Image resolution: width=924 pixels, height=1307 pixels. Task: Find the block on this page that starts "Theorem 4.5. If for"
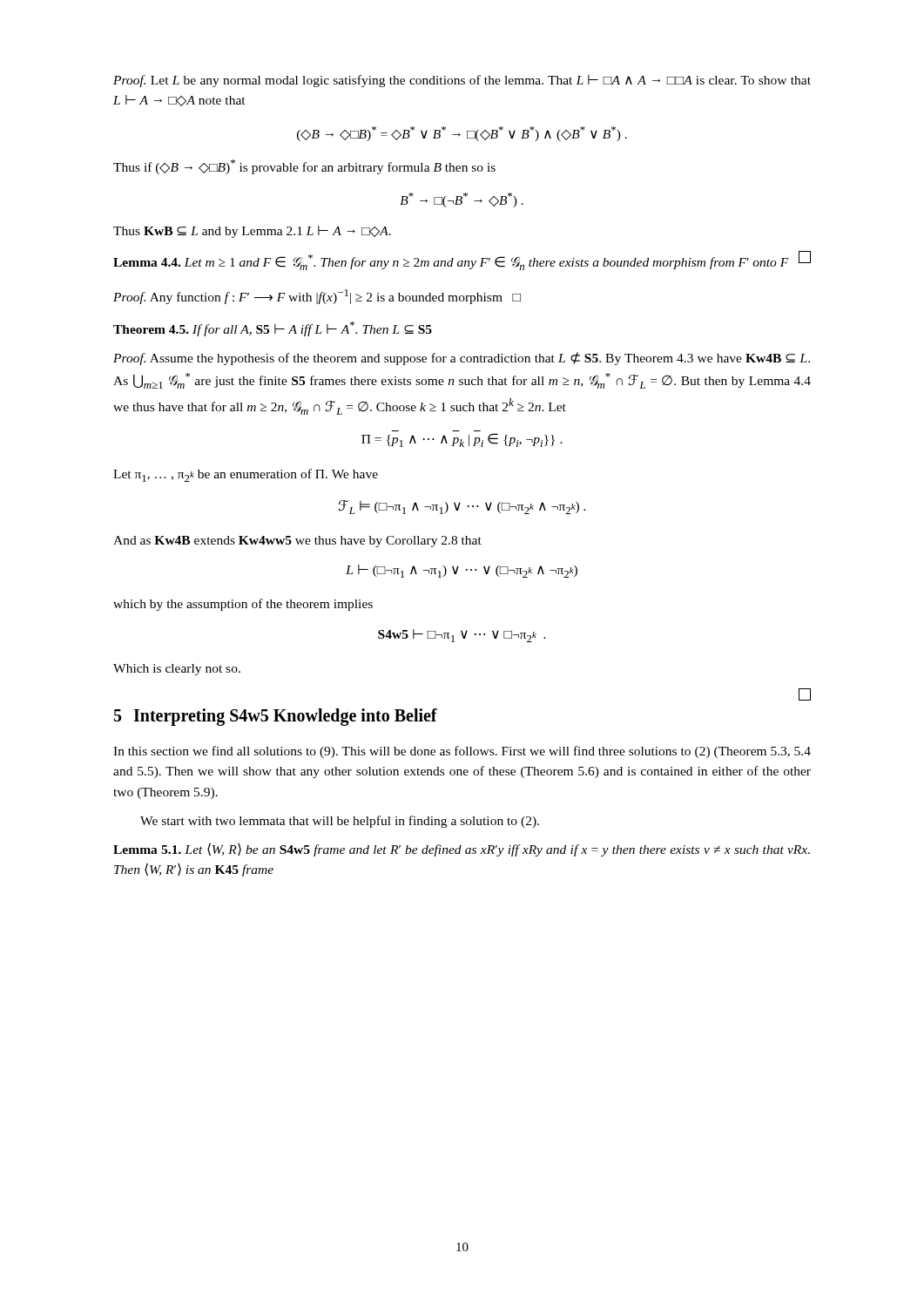[273, 329]
